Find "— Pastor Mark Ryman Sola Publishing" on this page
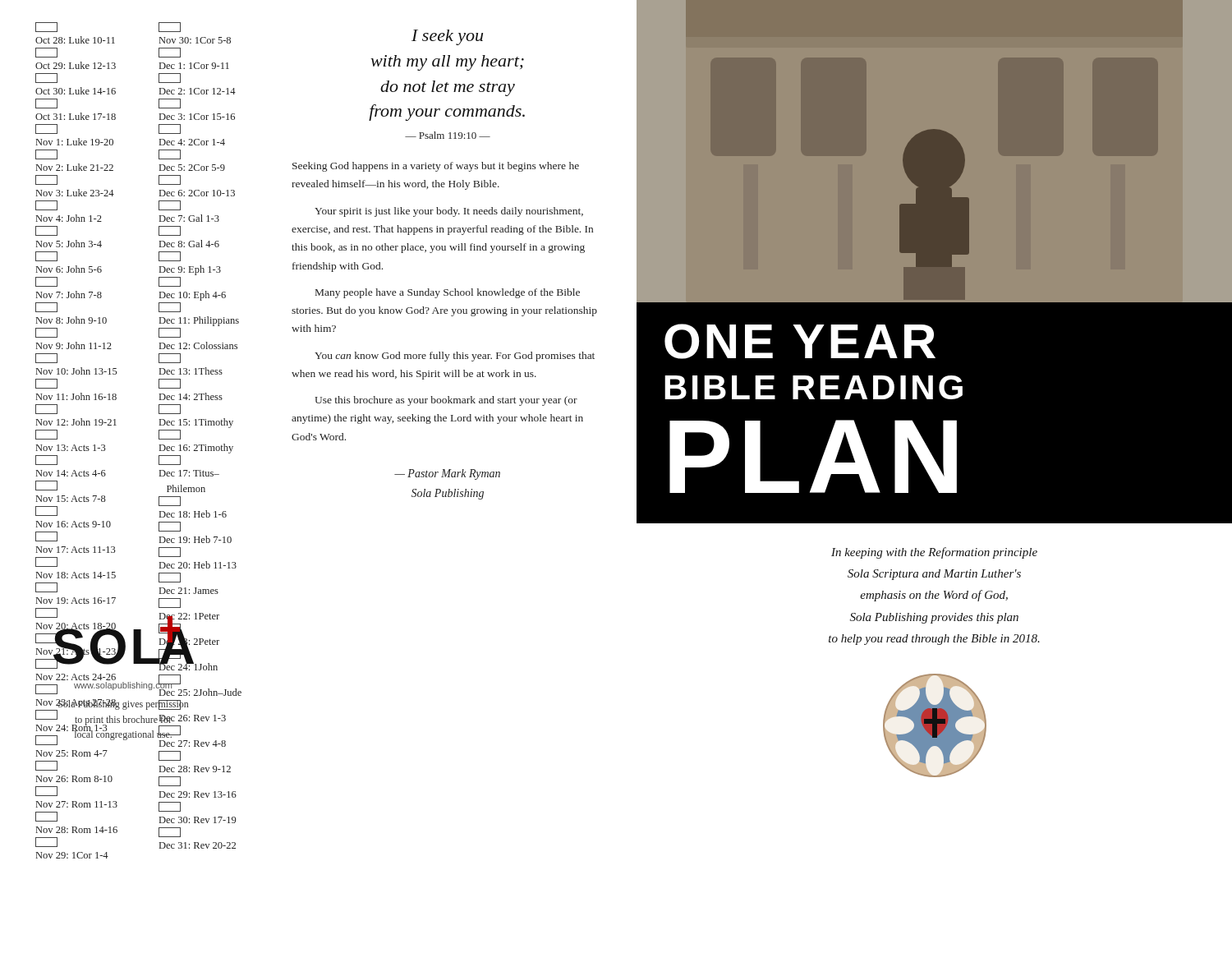 448,483
